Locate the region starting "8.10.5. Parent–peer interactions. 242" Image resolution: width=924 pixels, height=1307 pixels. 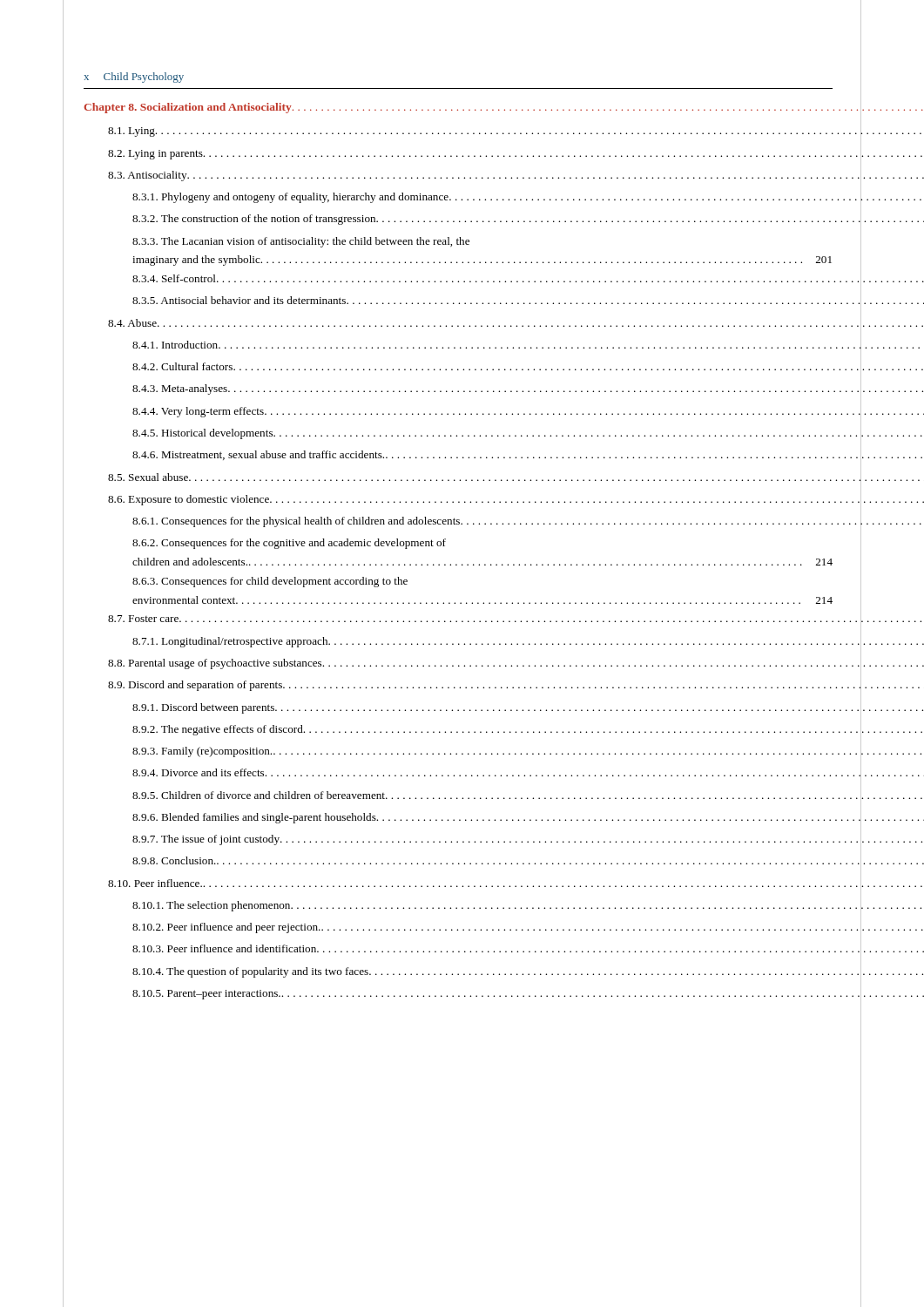click(x=504, y=995)
